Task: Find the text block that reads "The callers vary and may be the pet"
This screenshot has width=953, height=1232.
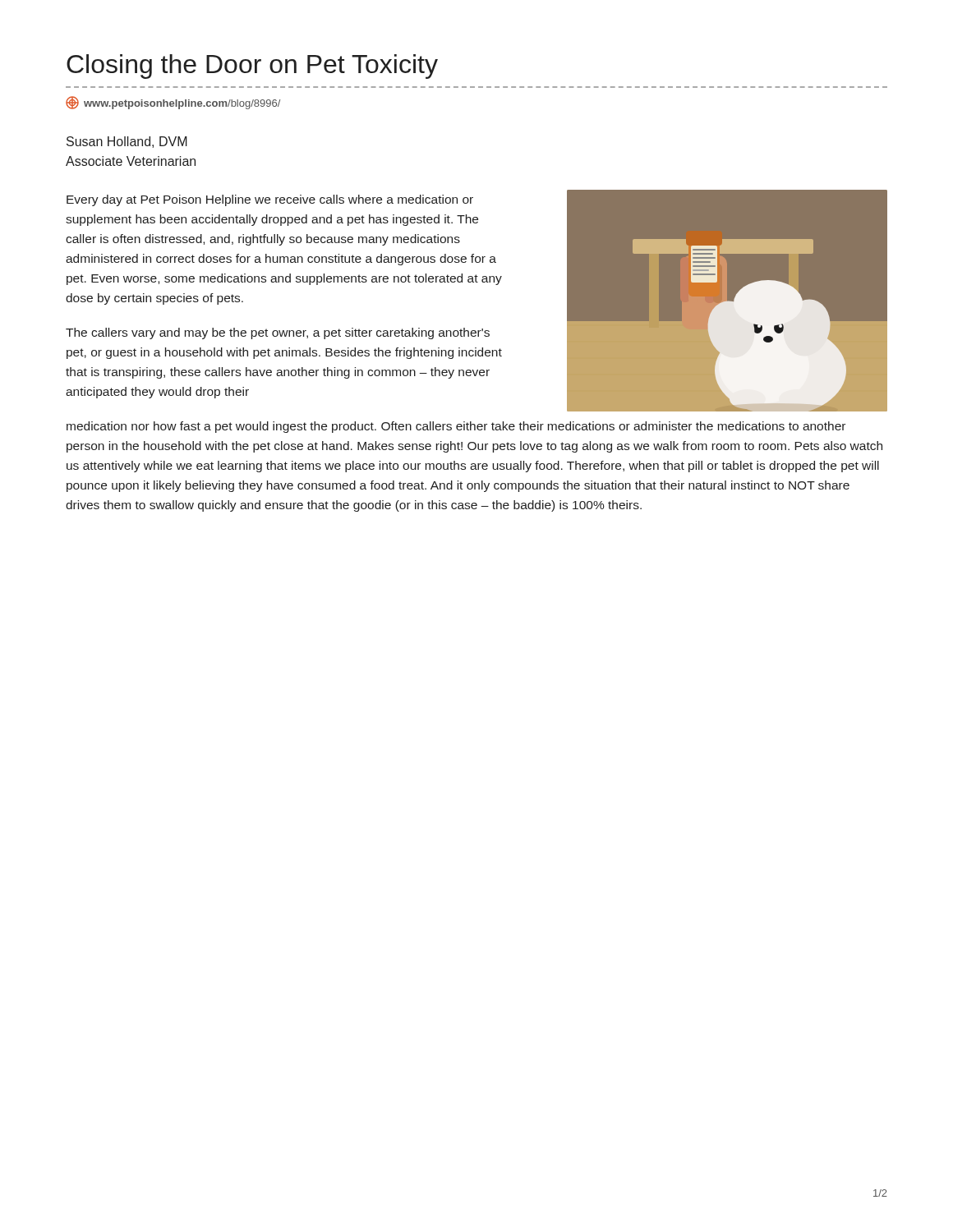Action: pos(288,362)
